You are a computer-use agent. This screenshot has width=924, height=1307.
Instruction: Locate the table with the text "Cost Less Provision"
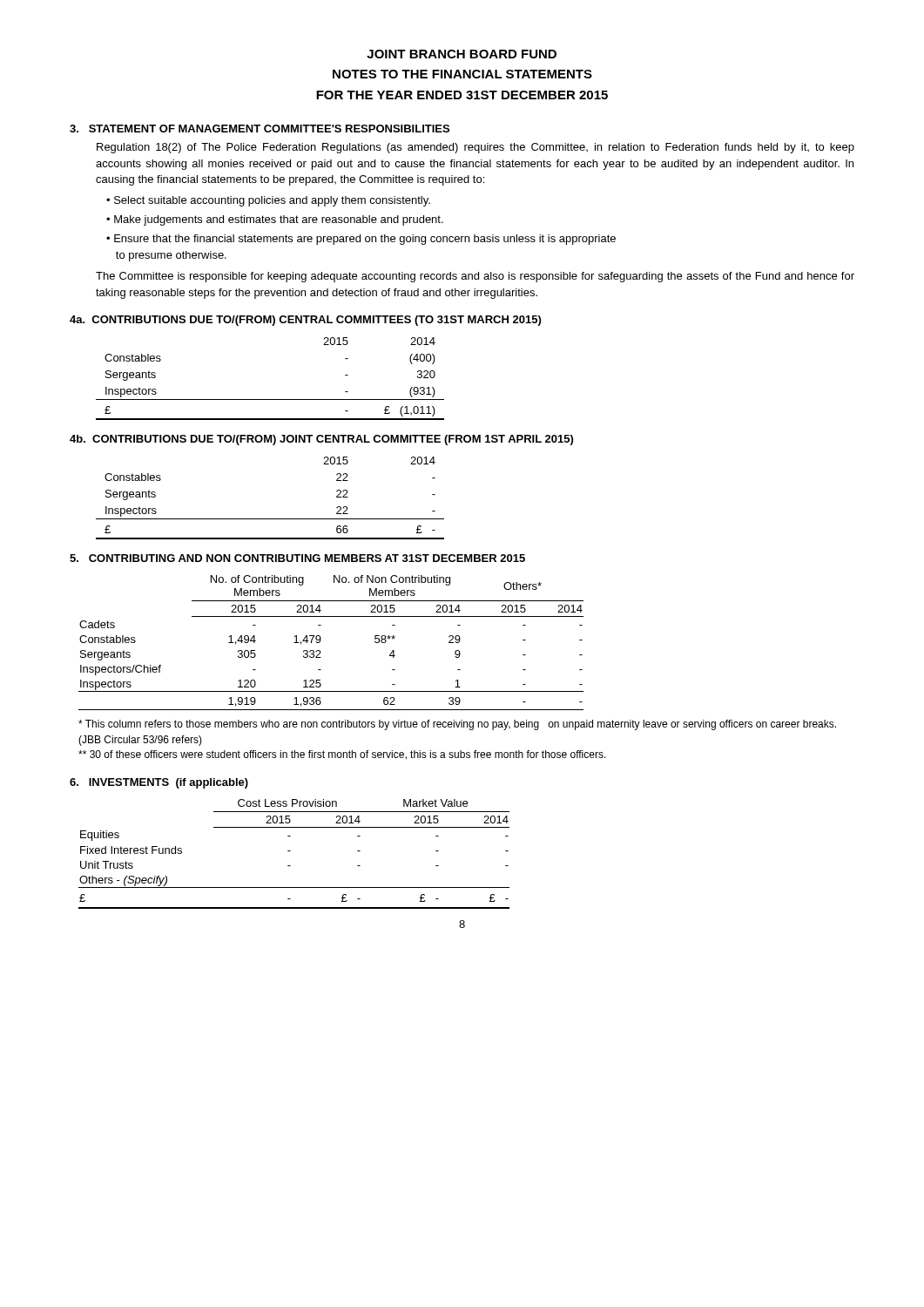pyautogui.click(x=466, y=852)
